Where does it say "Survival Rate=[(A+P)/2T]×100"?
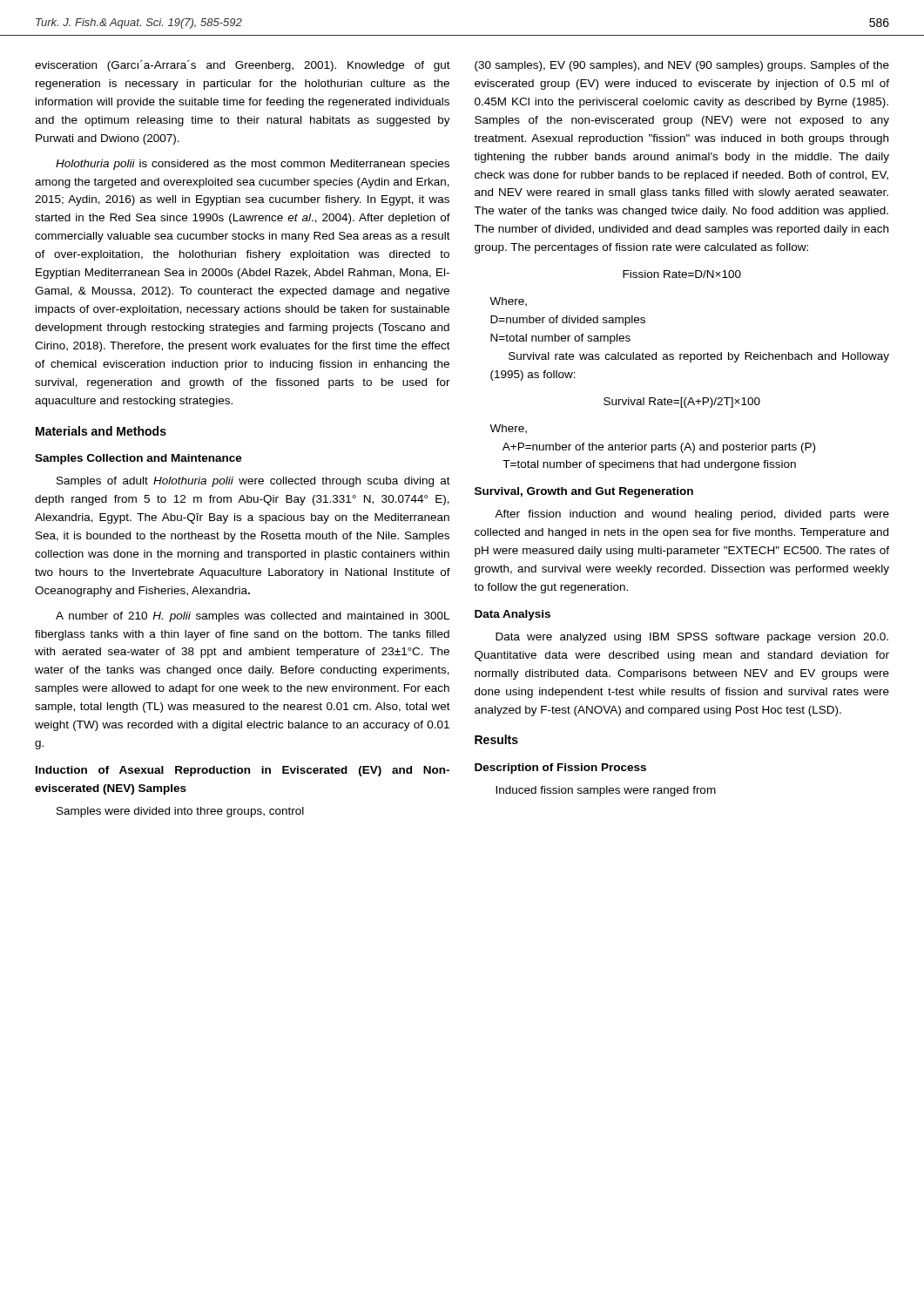This screenshot has width=924, height=1307. (682, 402)
